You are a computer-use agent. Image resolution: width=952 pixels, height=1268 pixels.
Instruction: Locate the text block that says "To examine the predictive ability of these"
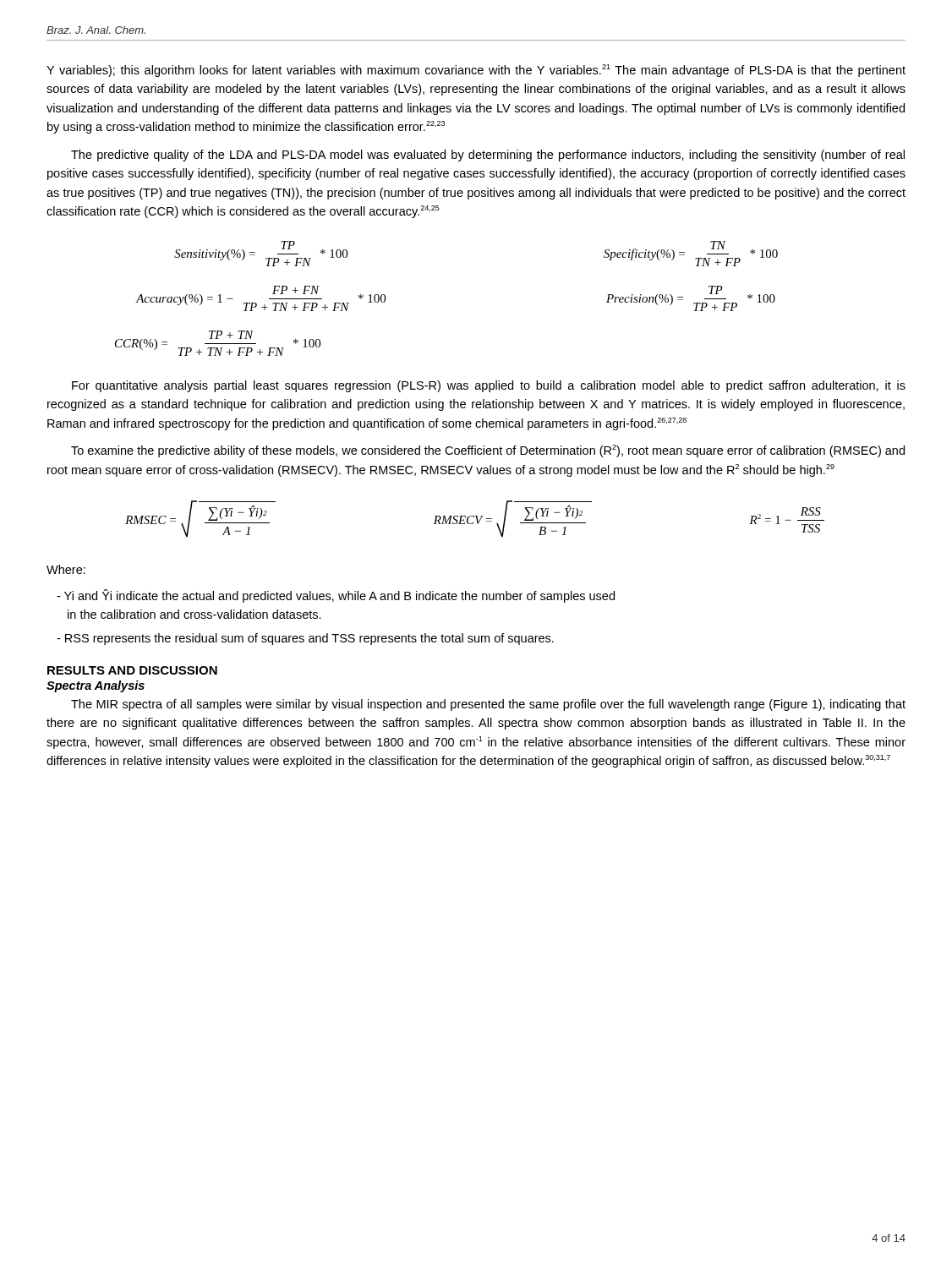click(476, 460)
